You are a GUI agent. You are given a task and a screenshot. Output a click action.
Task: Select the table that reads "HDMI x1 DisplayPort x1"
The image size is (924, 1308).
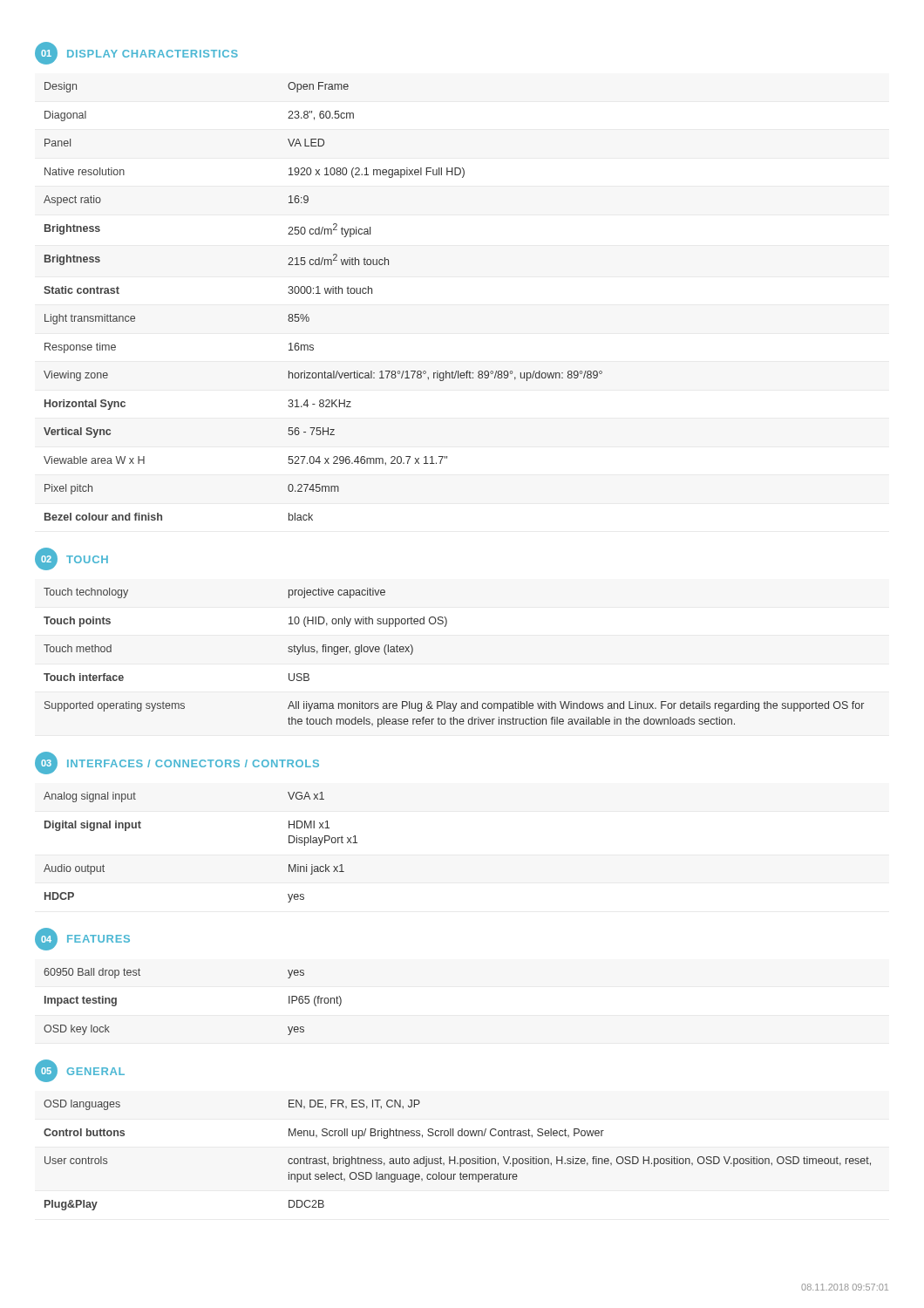pyautogui.click(x=462, y=848)
